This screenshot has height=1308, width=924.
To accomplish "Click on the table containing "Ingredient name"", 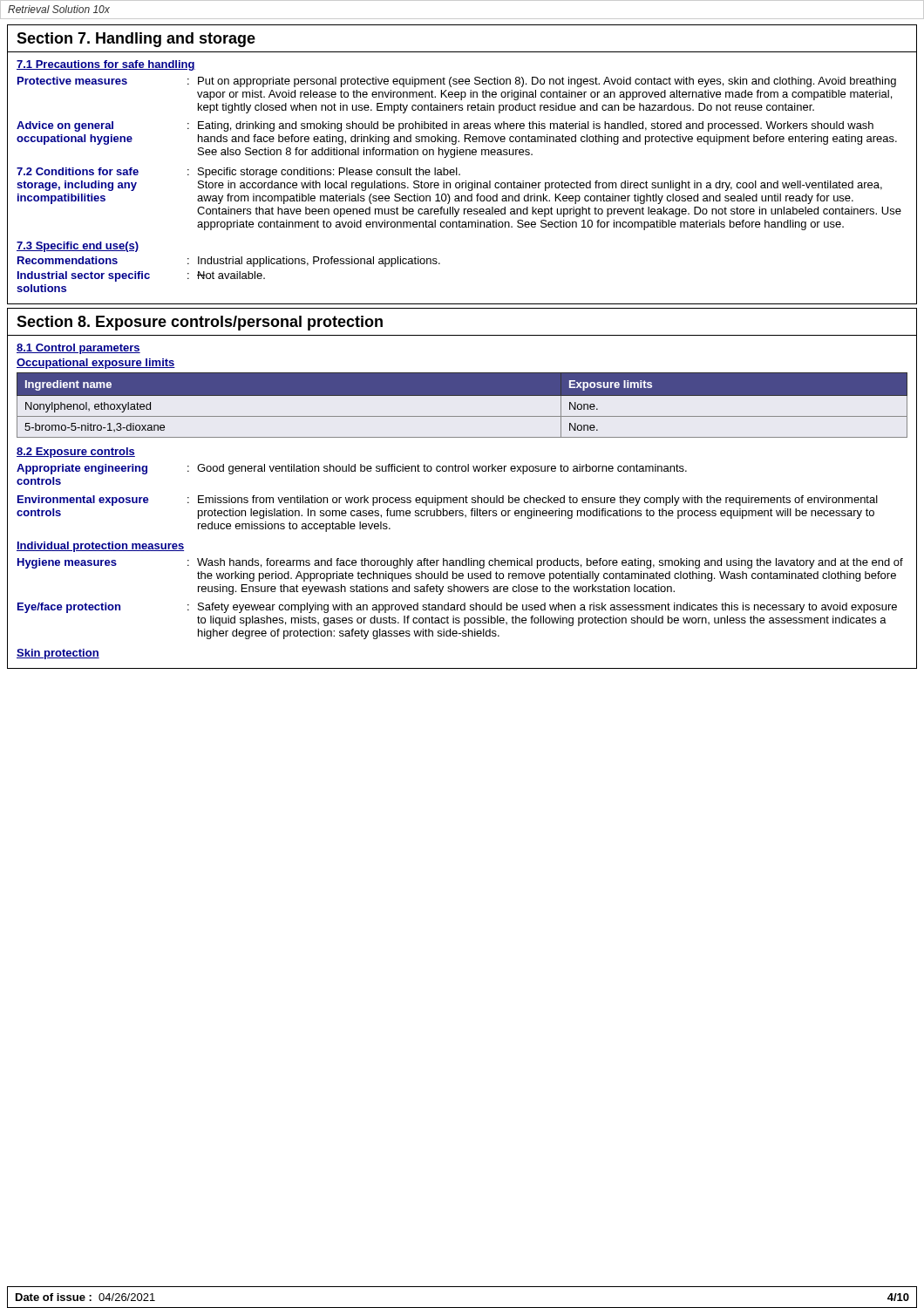I will coord(462,405).
